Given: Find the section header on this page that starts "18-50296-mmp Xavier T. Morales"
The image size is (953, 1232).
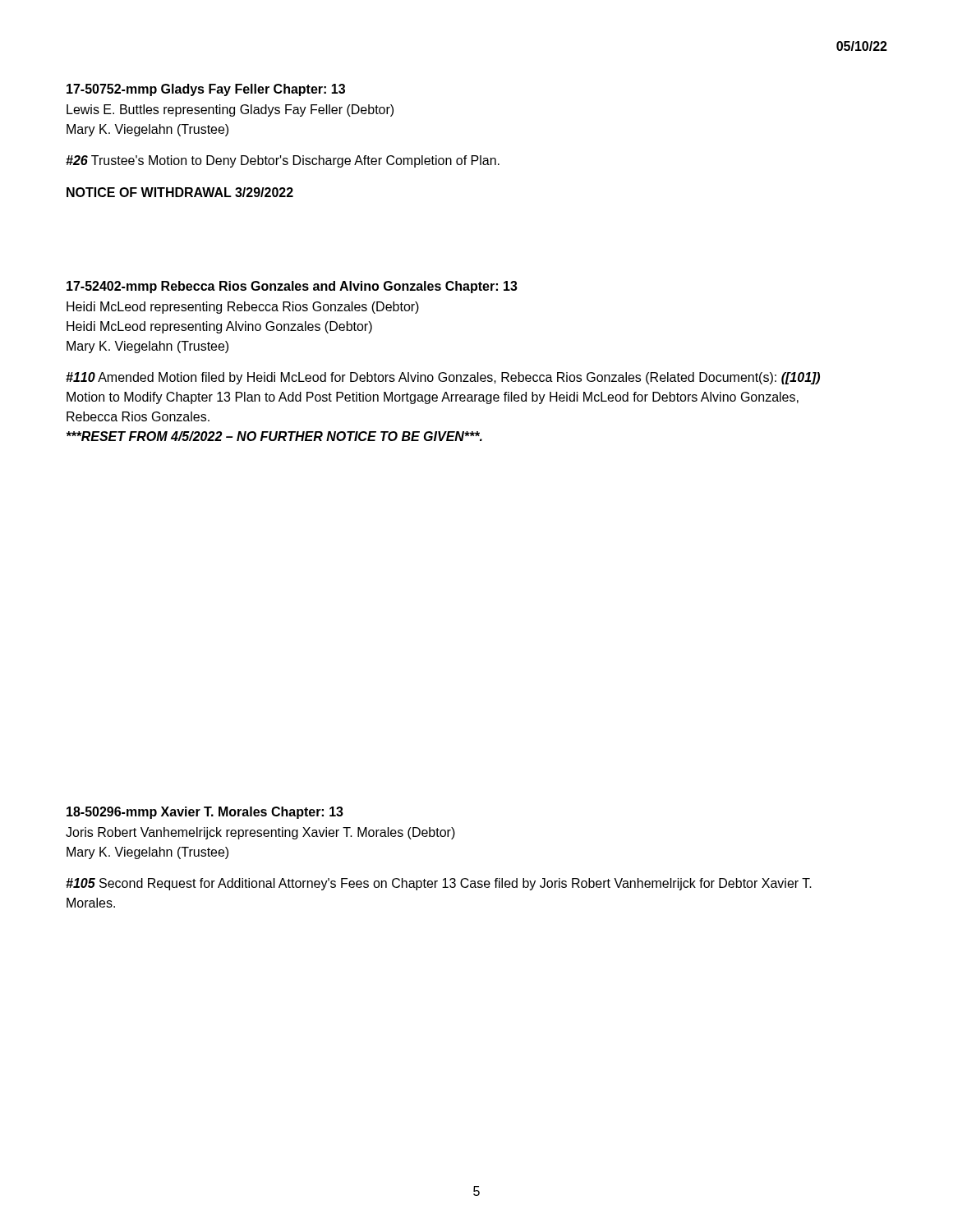Looking at the screenshot, I should tap(205, 812).
